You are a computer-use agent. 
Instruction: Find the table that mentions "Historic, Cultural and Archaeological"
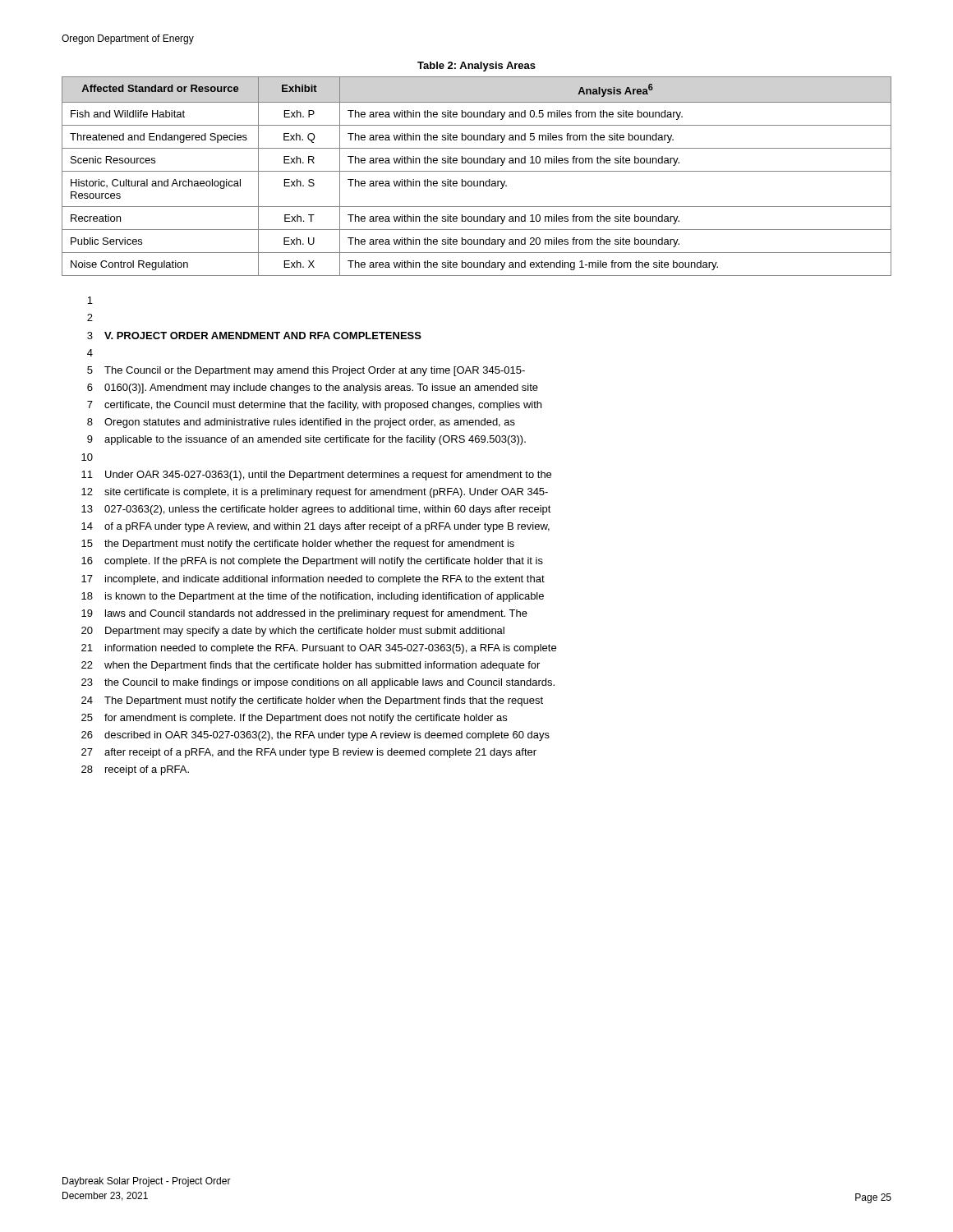click(x=476, y=176)
